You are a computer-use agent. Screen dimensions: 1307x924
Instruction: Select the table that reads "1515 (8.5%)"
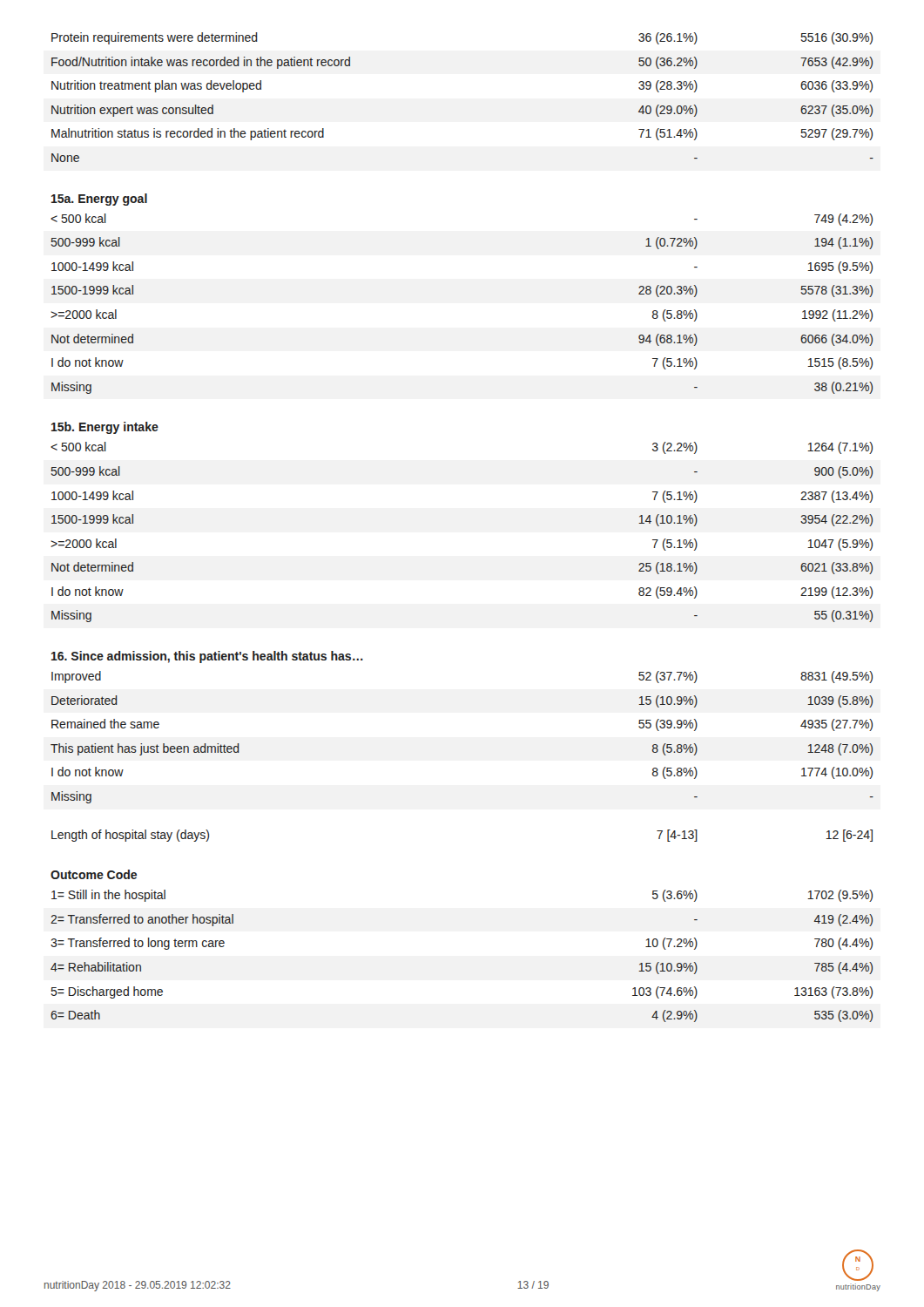tap(462, 310)
